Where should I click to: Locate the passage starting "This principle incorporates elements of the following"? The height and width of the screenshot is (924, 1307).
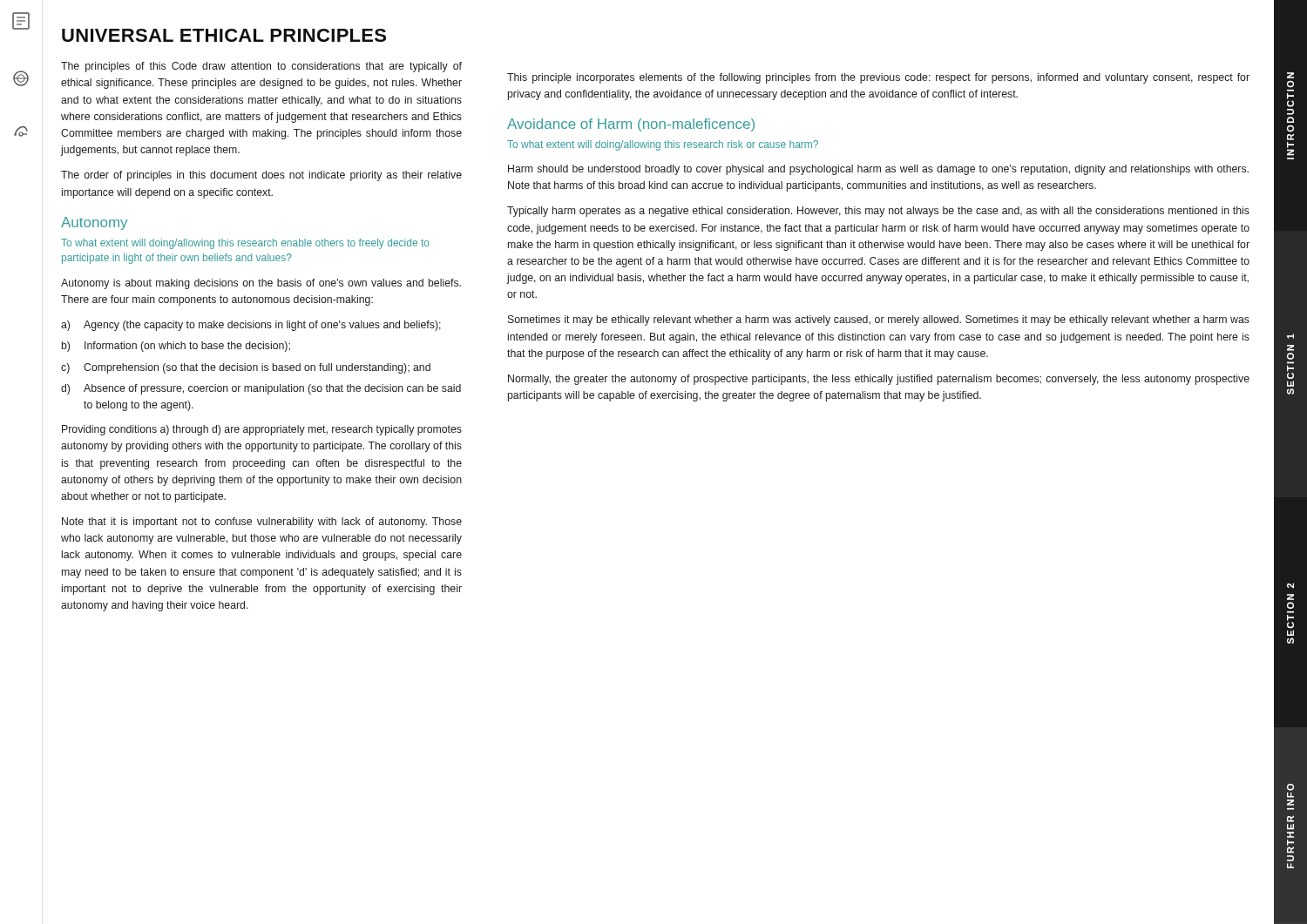878,86
